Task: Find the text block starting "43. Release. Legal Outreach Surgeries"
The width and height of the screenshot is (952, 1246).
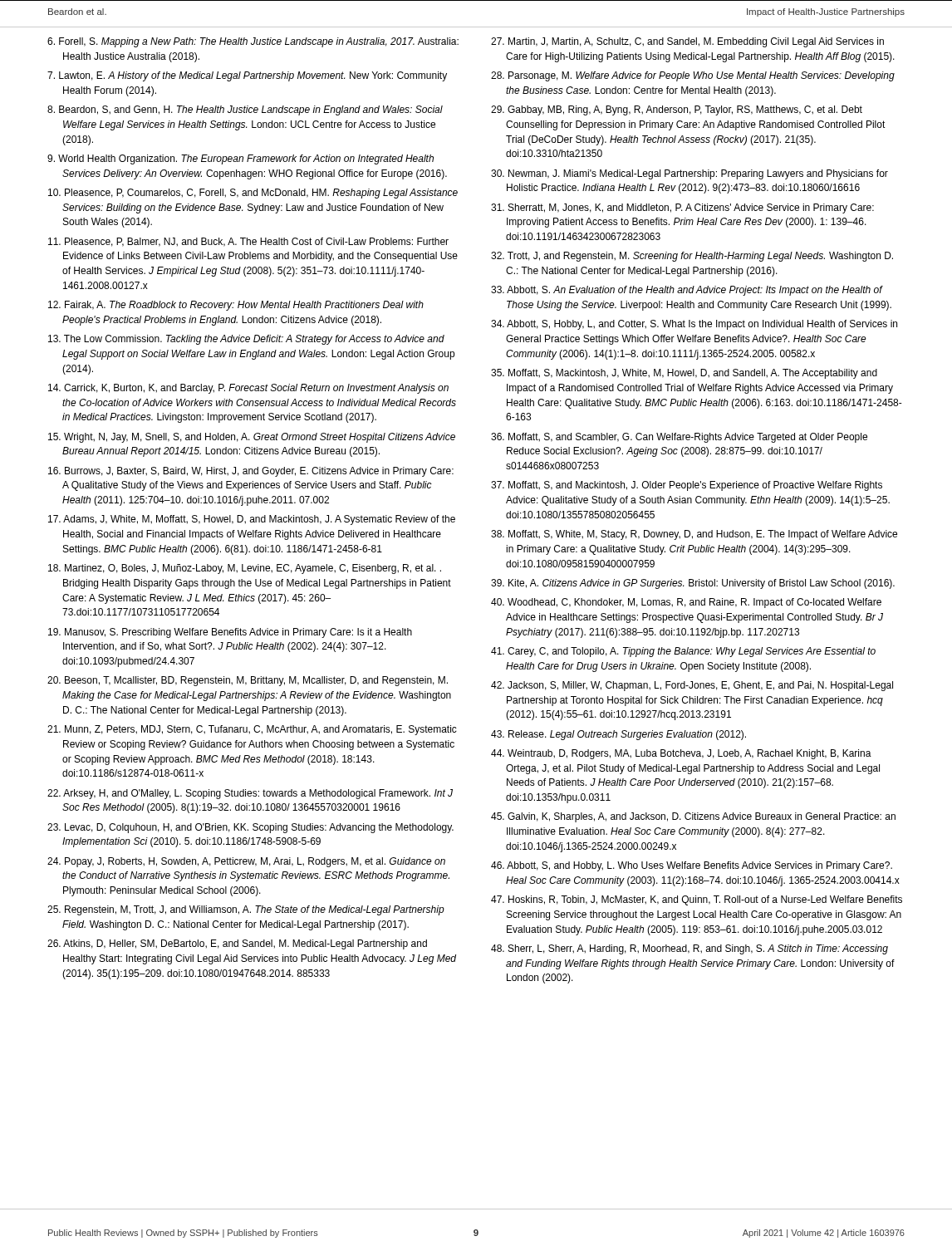Action: (x=619, y=734)
